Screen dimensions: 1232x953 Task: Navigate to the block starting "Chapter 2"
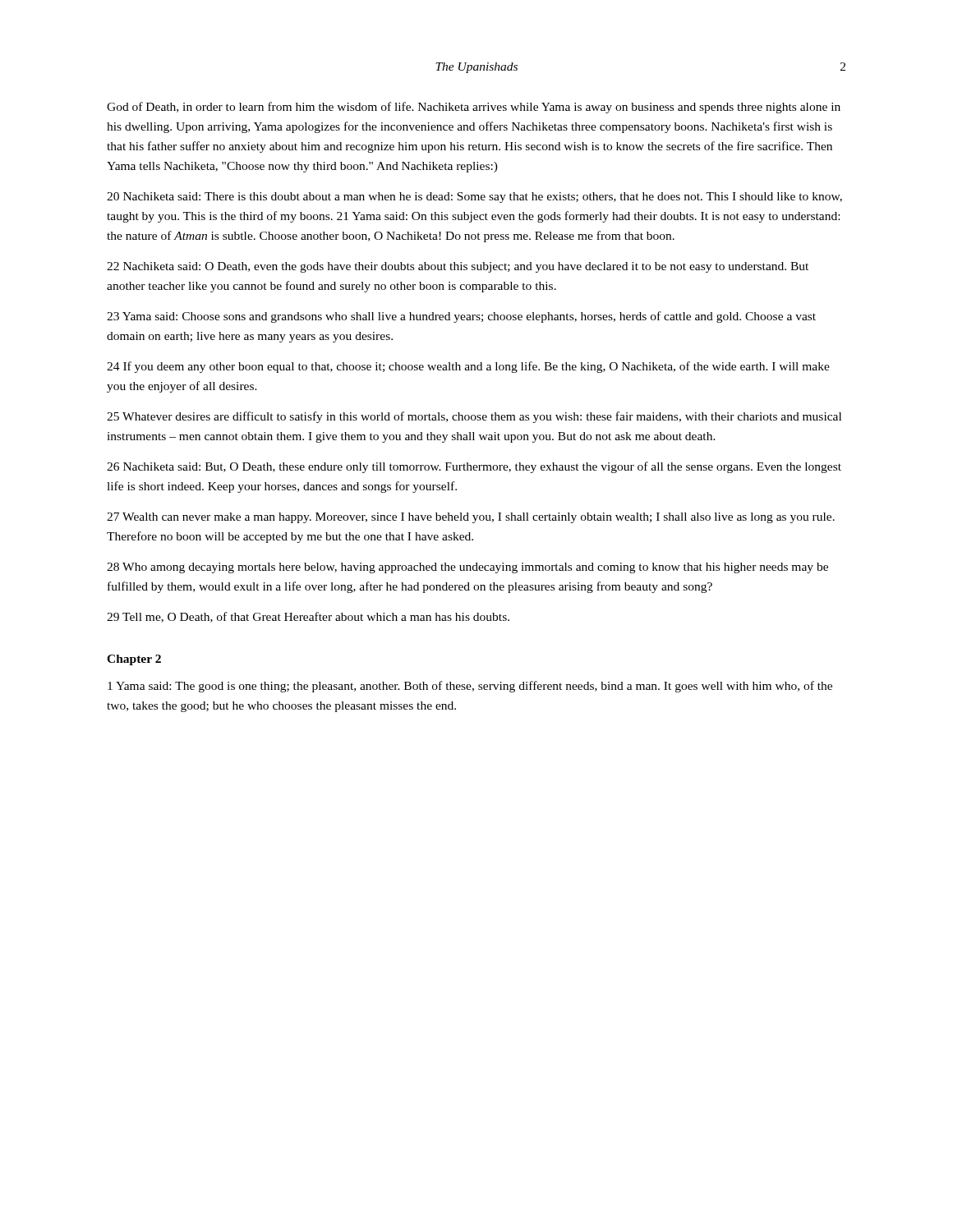tap(134, 659)
